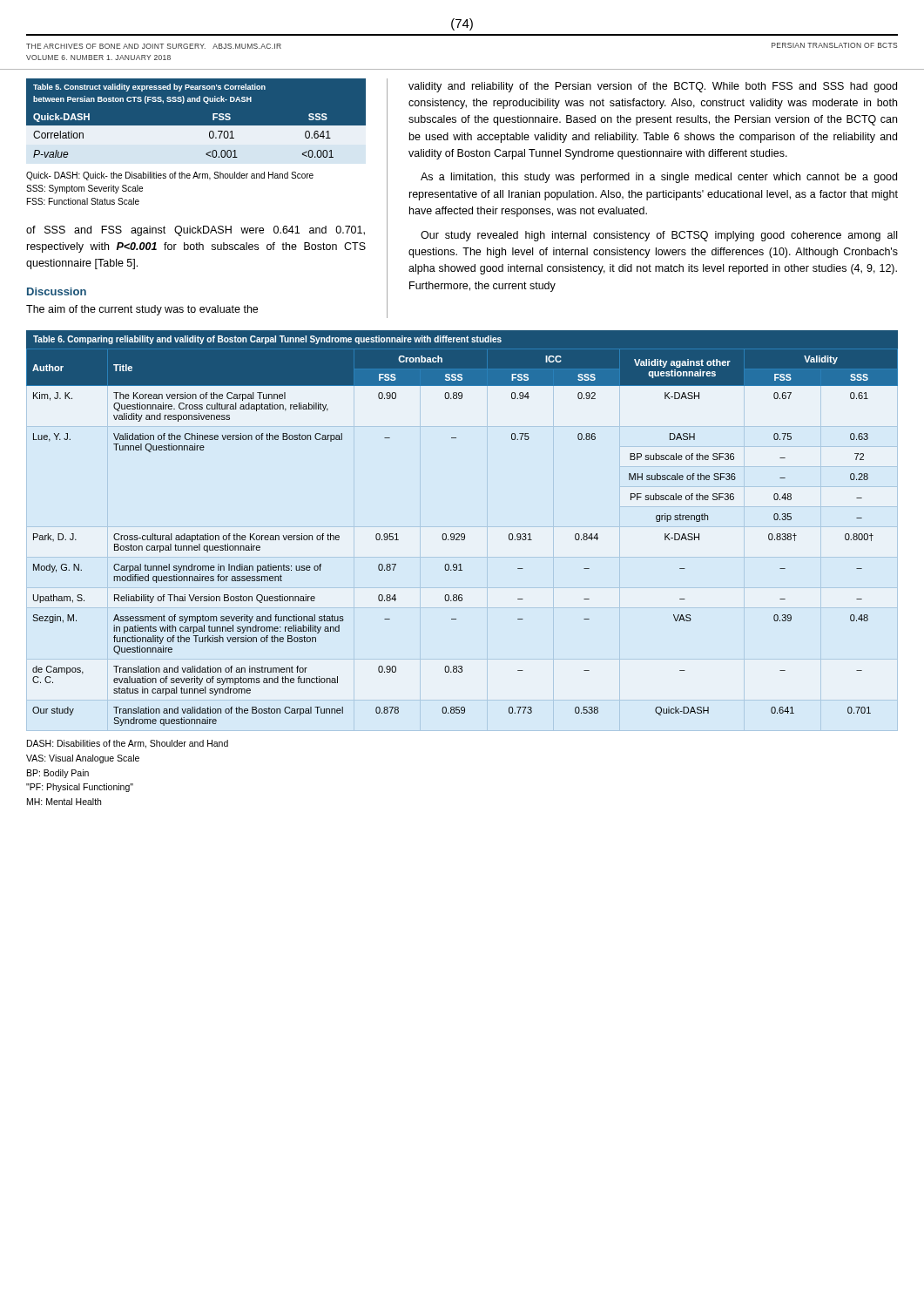Select the passage starting "of SSS and FSS"
Screen dimensions: 1307x924
(196, 247)
